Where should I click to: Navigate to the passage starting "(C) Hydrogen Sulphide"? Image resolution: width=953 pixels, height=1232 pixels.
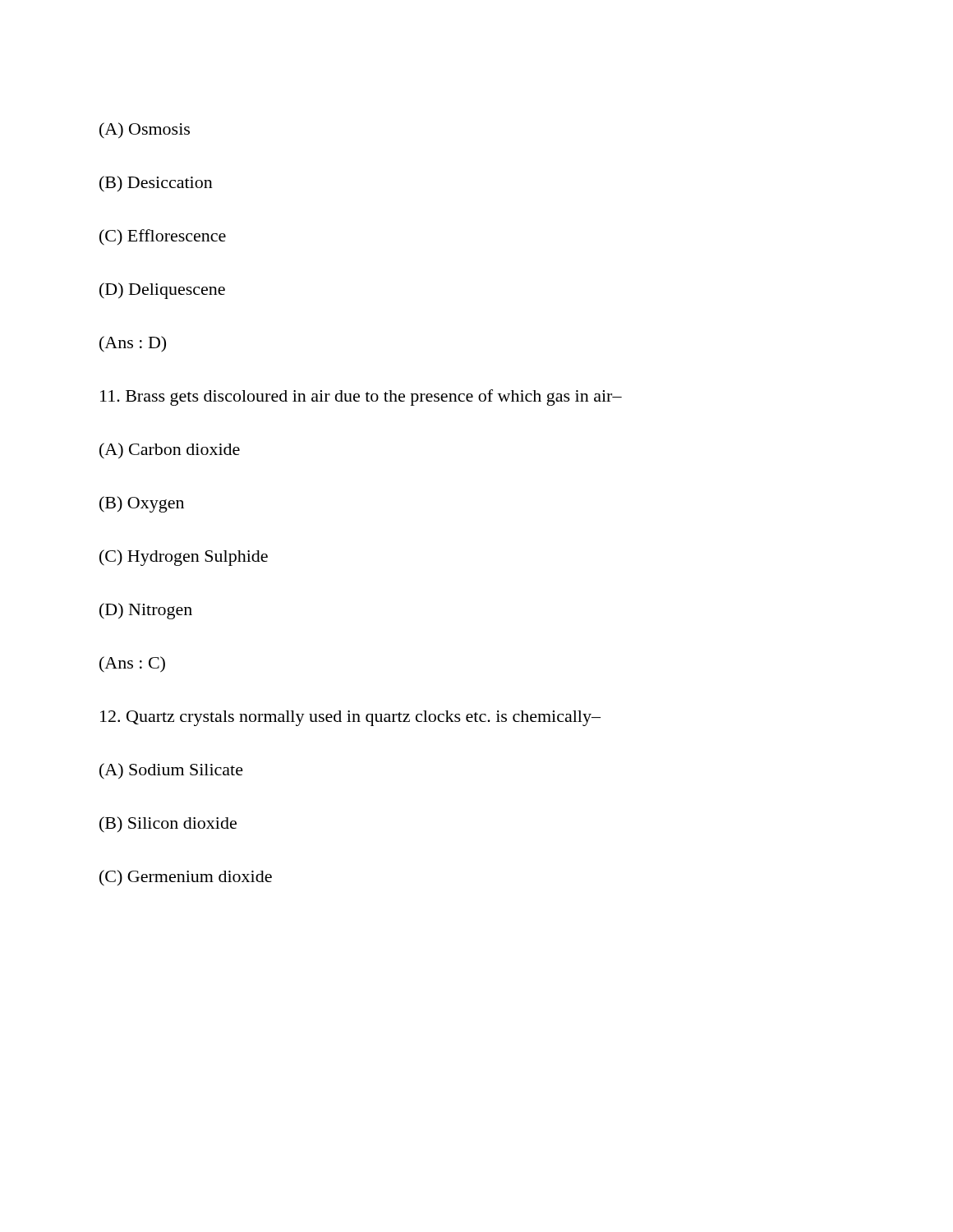tap(183, 556)
